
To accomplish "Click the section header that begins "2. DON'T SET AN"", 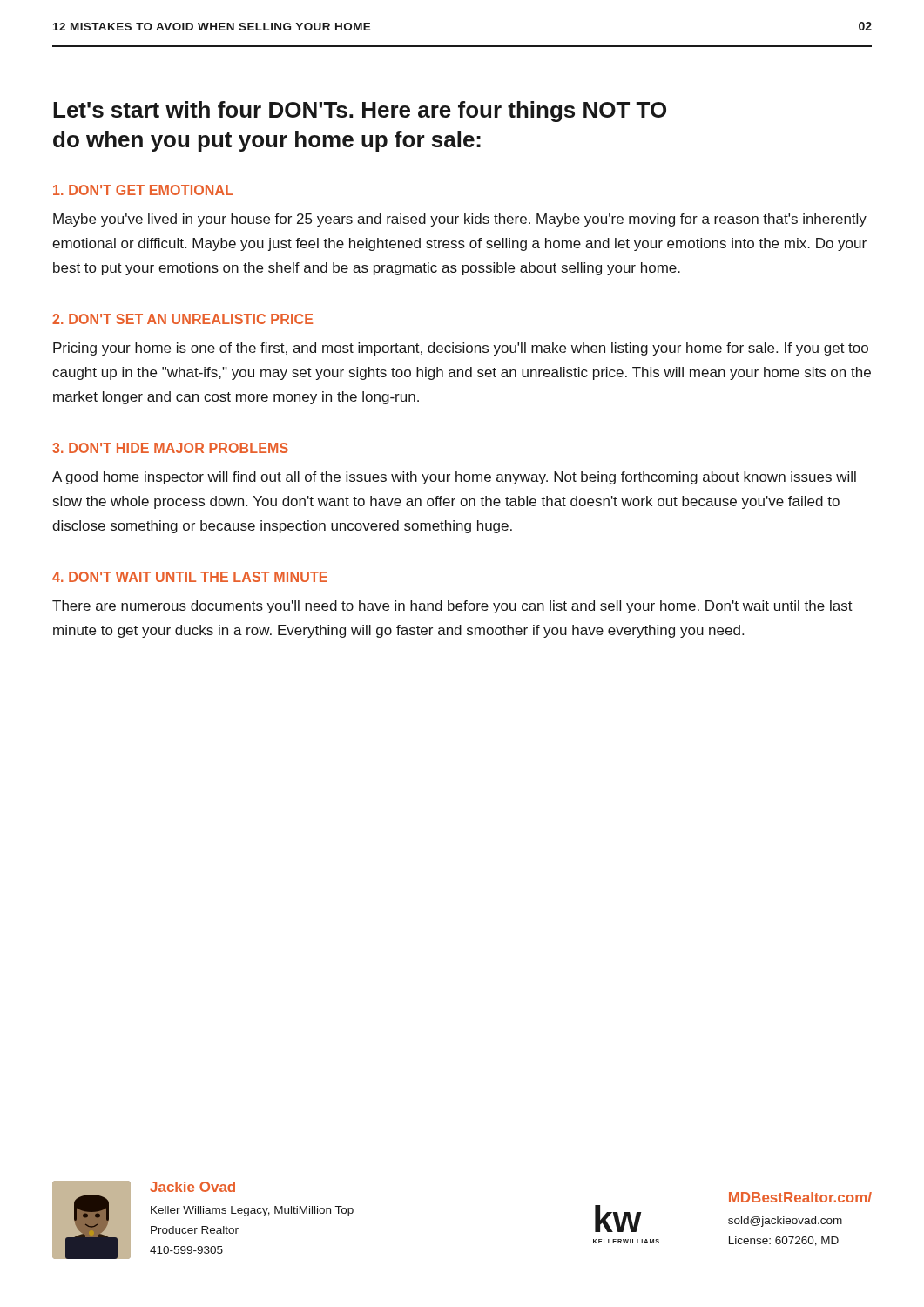I will tap(182, 319).
